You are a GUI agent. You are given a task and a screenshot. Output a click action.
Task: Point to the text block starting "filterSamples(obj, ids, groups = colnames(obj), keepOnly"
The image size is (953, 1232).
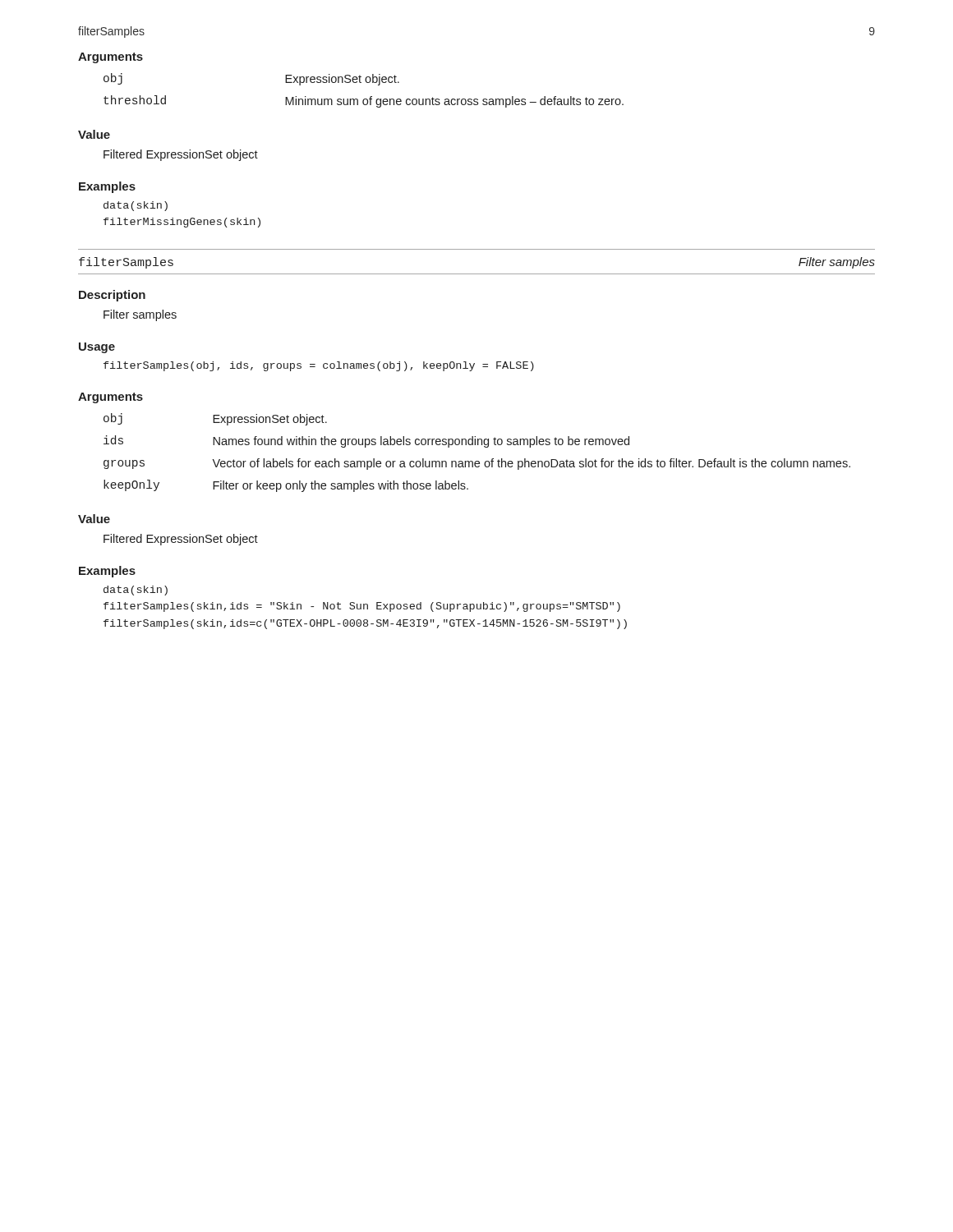pos(319,366)
